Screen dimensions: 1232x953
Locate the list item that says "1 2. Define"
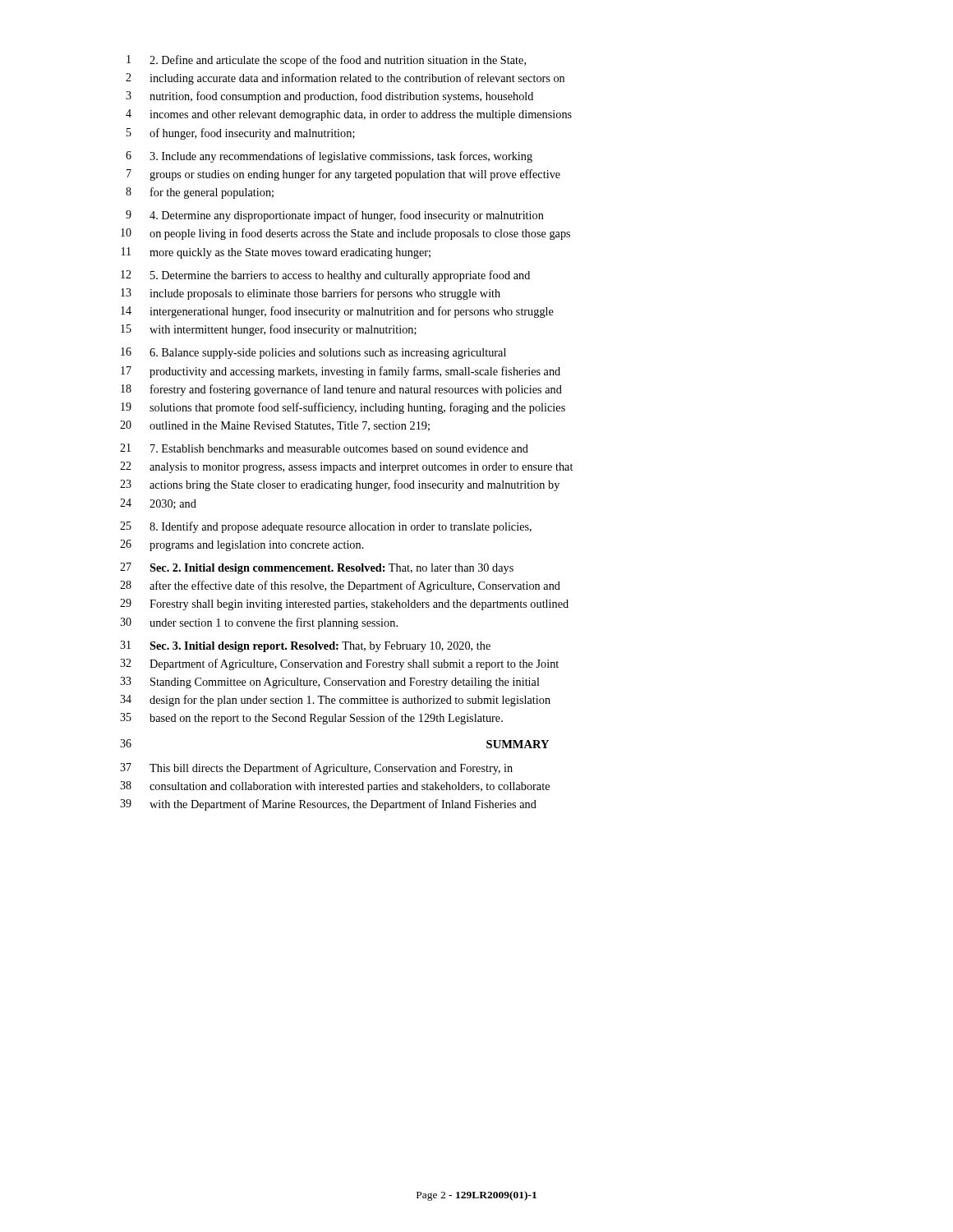click(x=487, y=96)
